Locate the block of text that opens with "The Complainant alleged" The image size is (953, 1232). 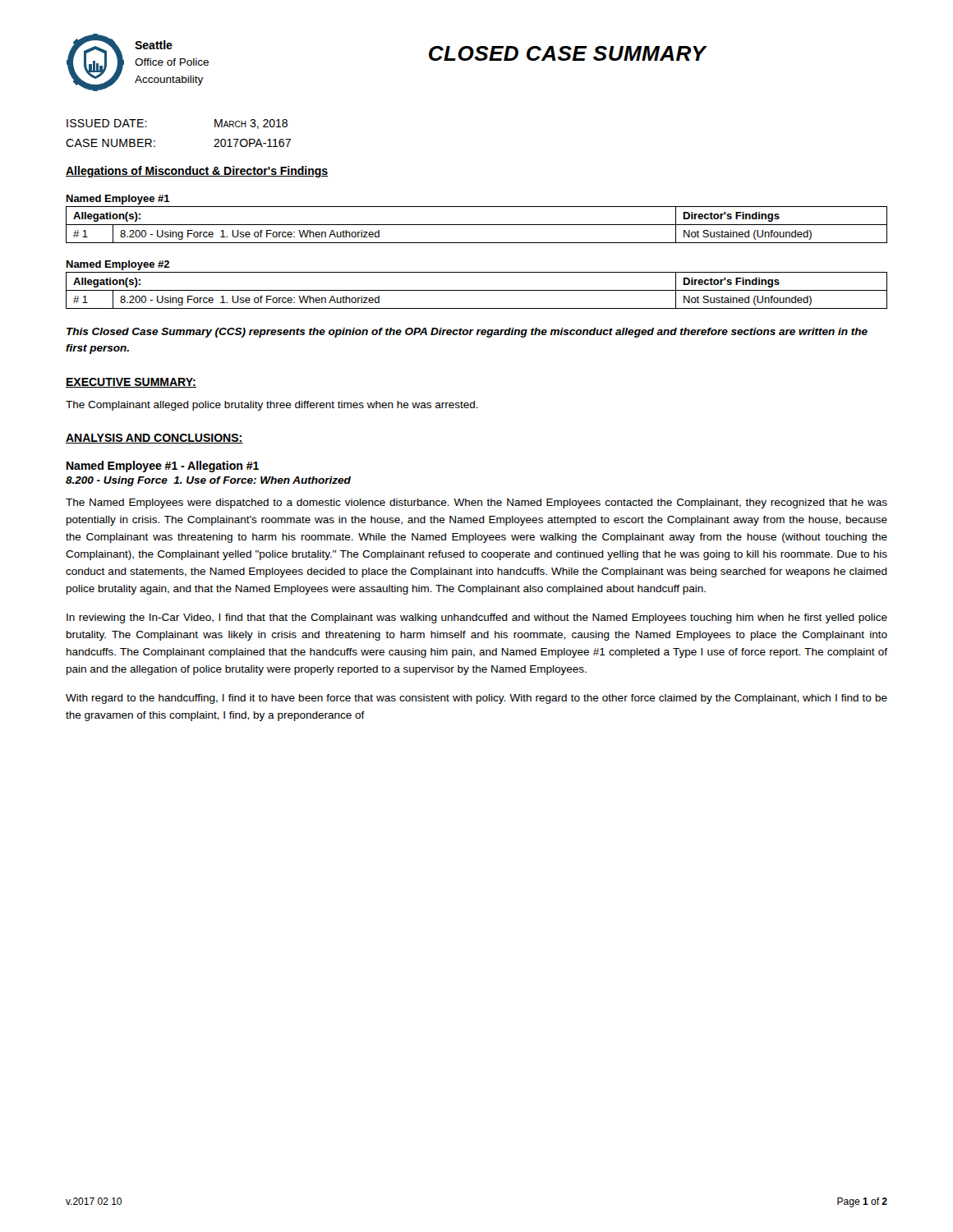click(x=272, y=404)
